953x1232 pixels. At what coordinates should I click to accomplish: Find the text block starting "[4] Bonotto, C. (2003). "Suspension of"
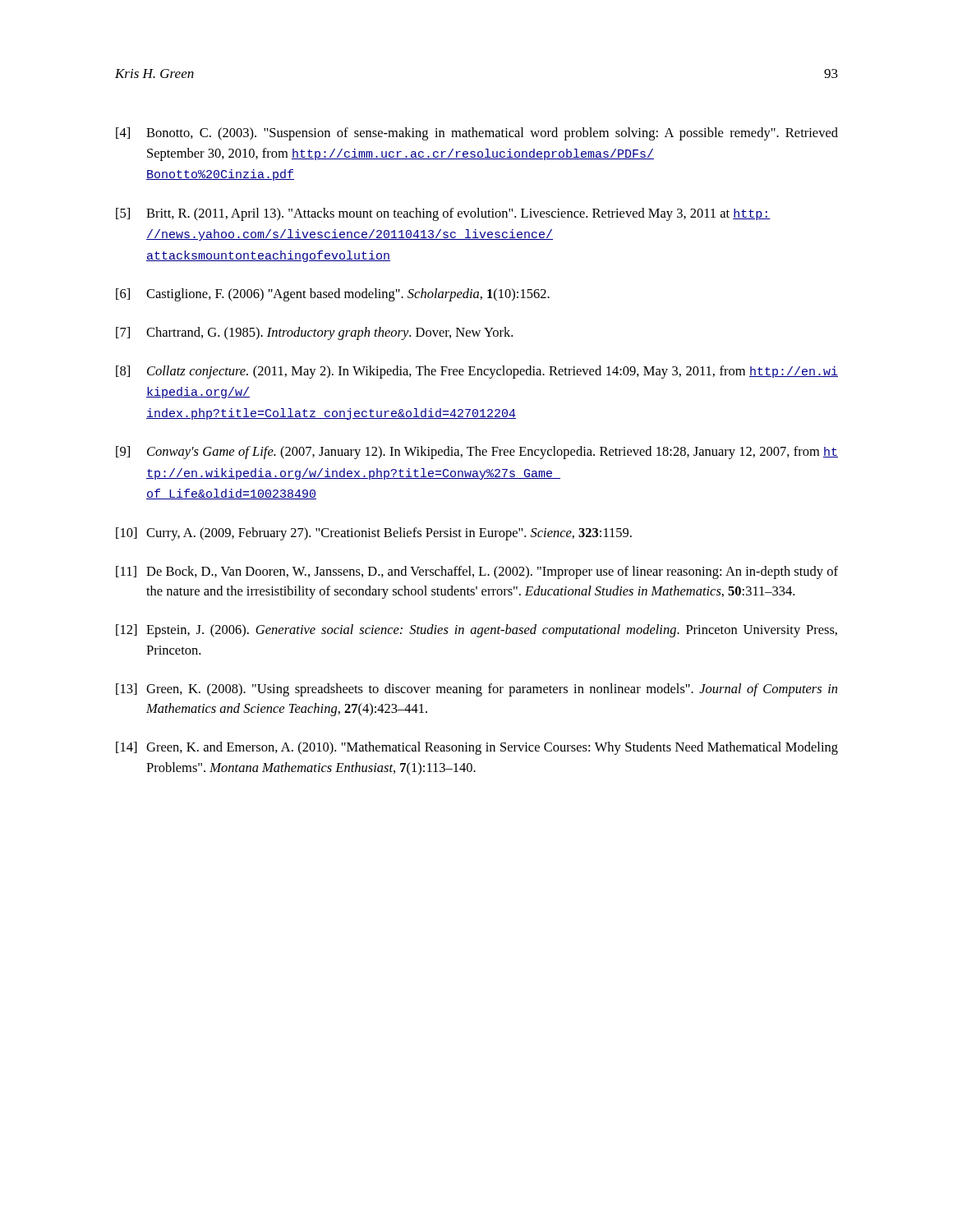[476, 154]
